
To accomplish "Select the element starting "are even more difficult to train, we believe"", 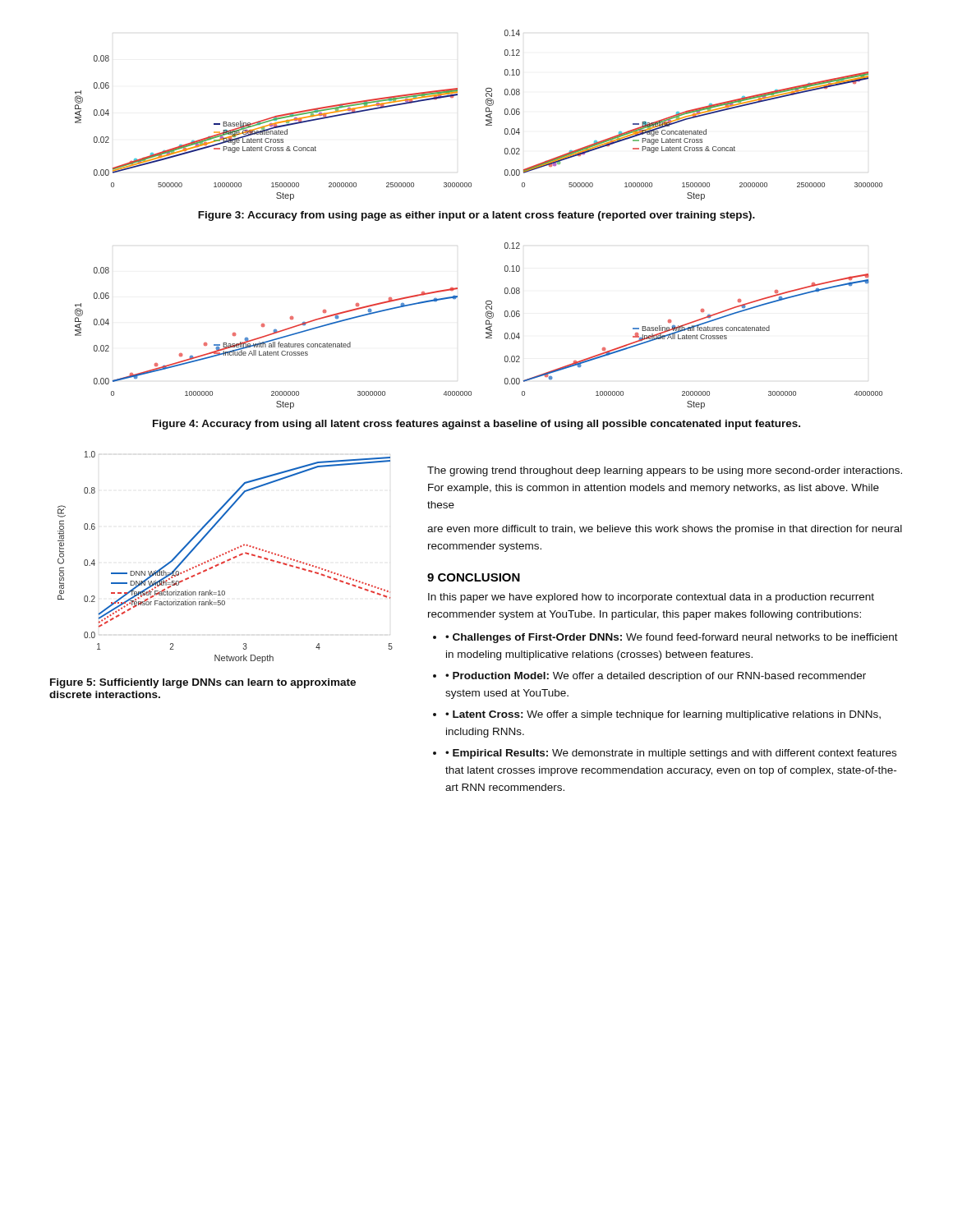I will tap(665, 537).
